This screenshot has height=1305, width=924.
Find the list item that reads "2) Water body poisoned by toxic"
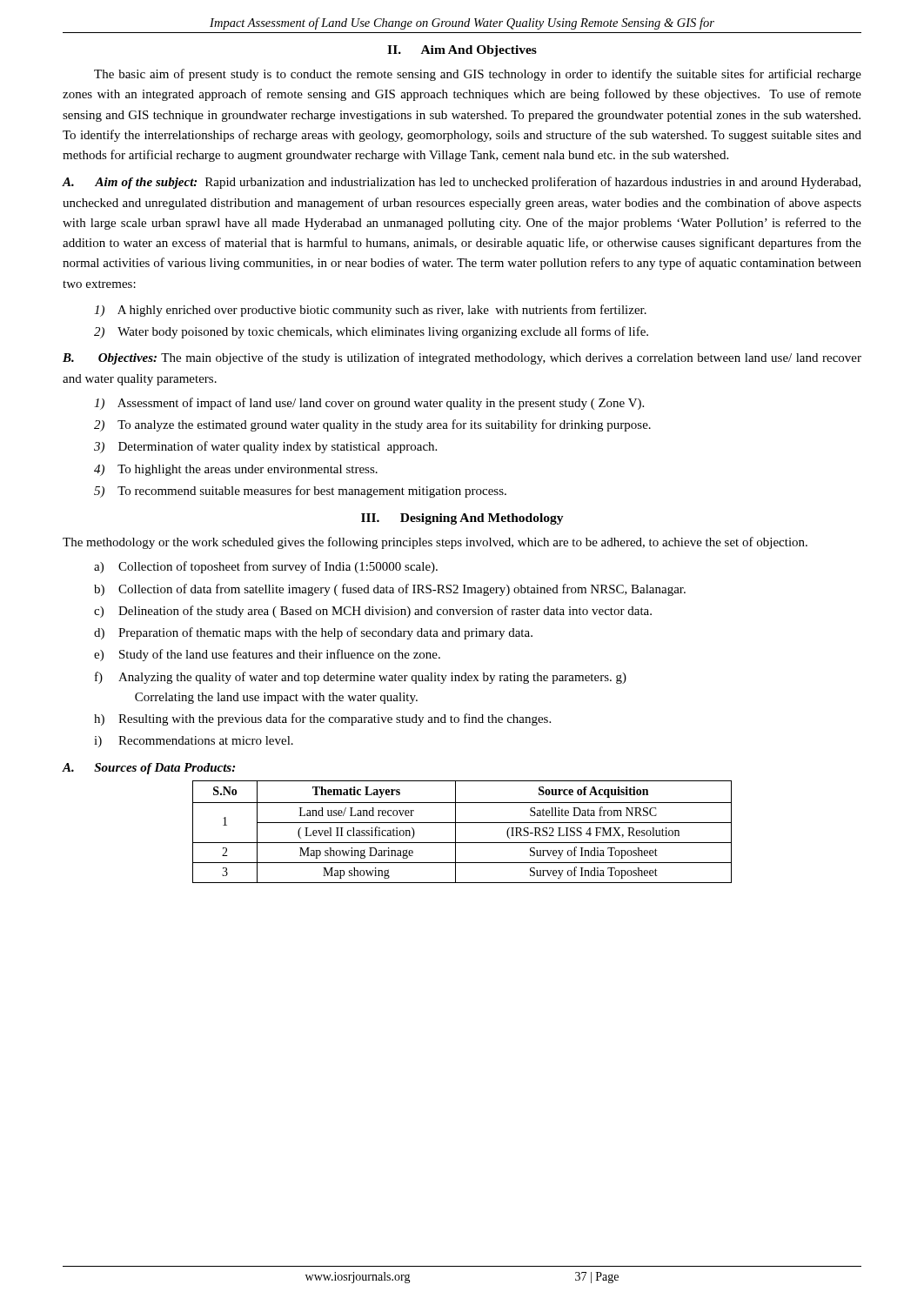372,331
